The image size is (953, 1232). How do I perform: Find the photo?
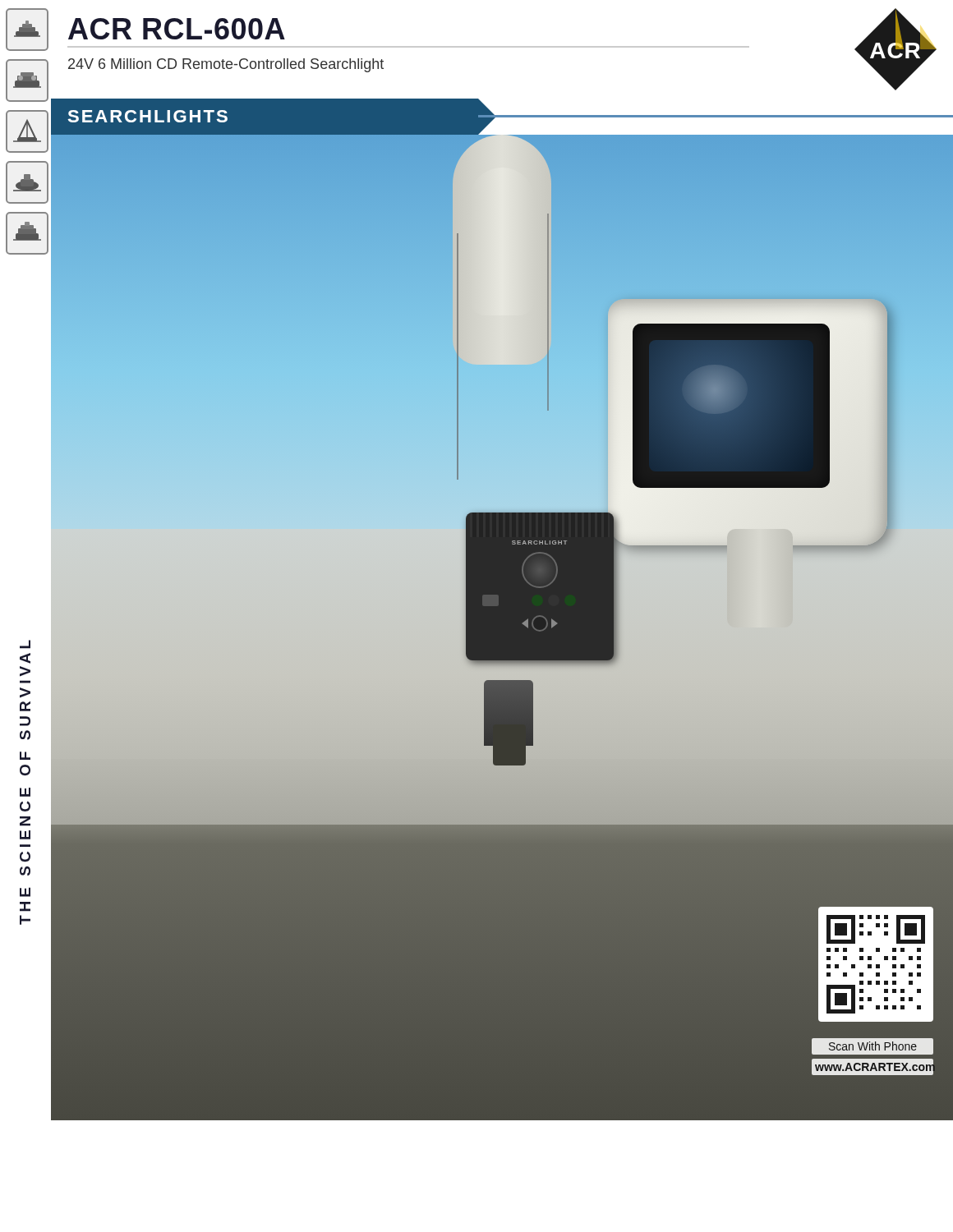[502, 627]
